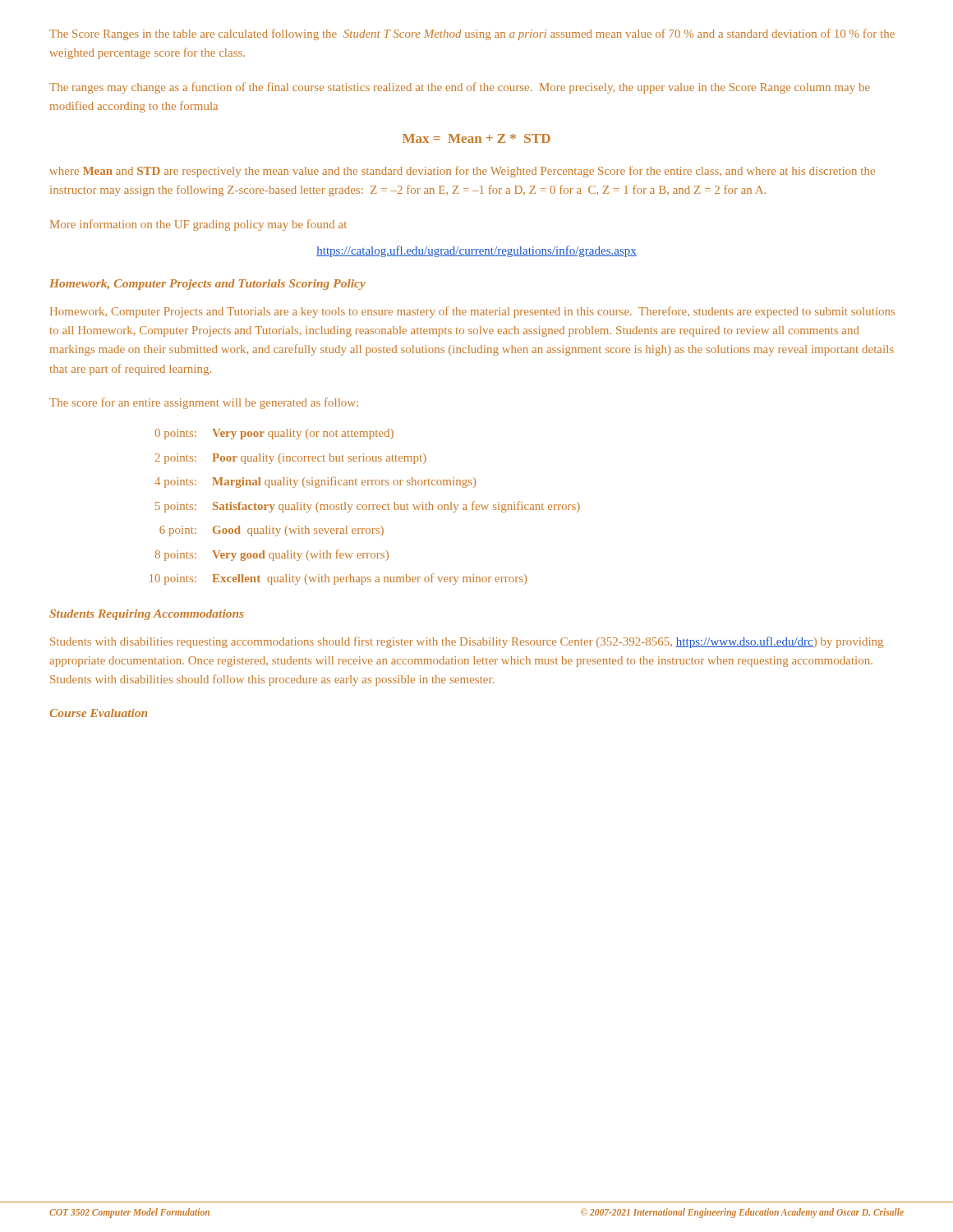The height and width of the screenshot is (1232, 953).
Task: Locate the block starting "The Score Ranges in the table are"
Action: click(472, 43)
